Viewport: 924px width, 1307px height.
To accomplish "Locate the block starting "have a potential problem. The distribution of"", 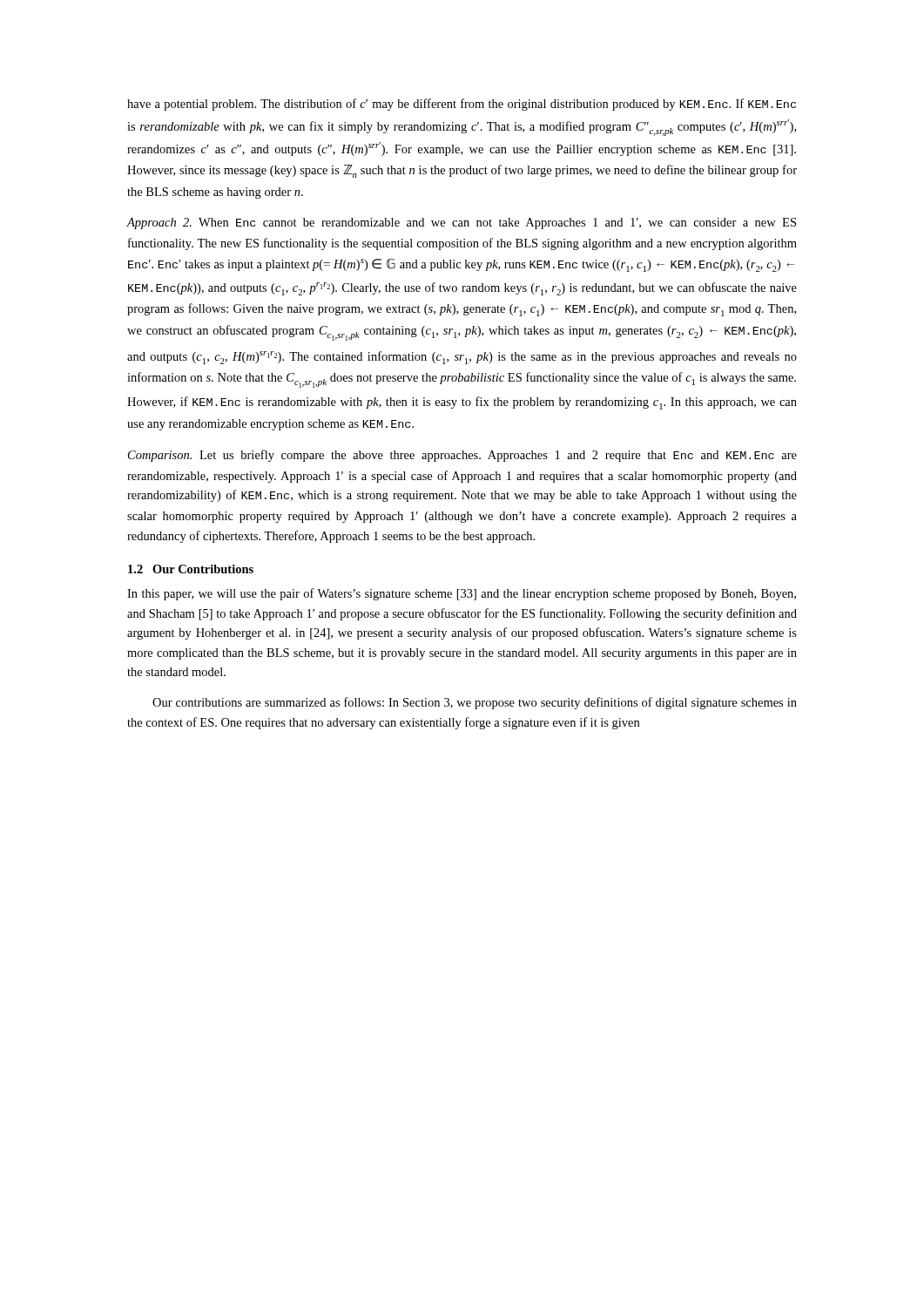I will pyautogui.click(x=462, y=148).
